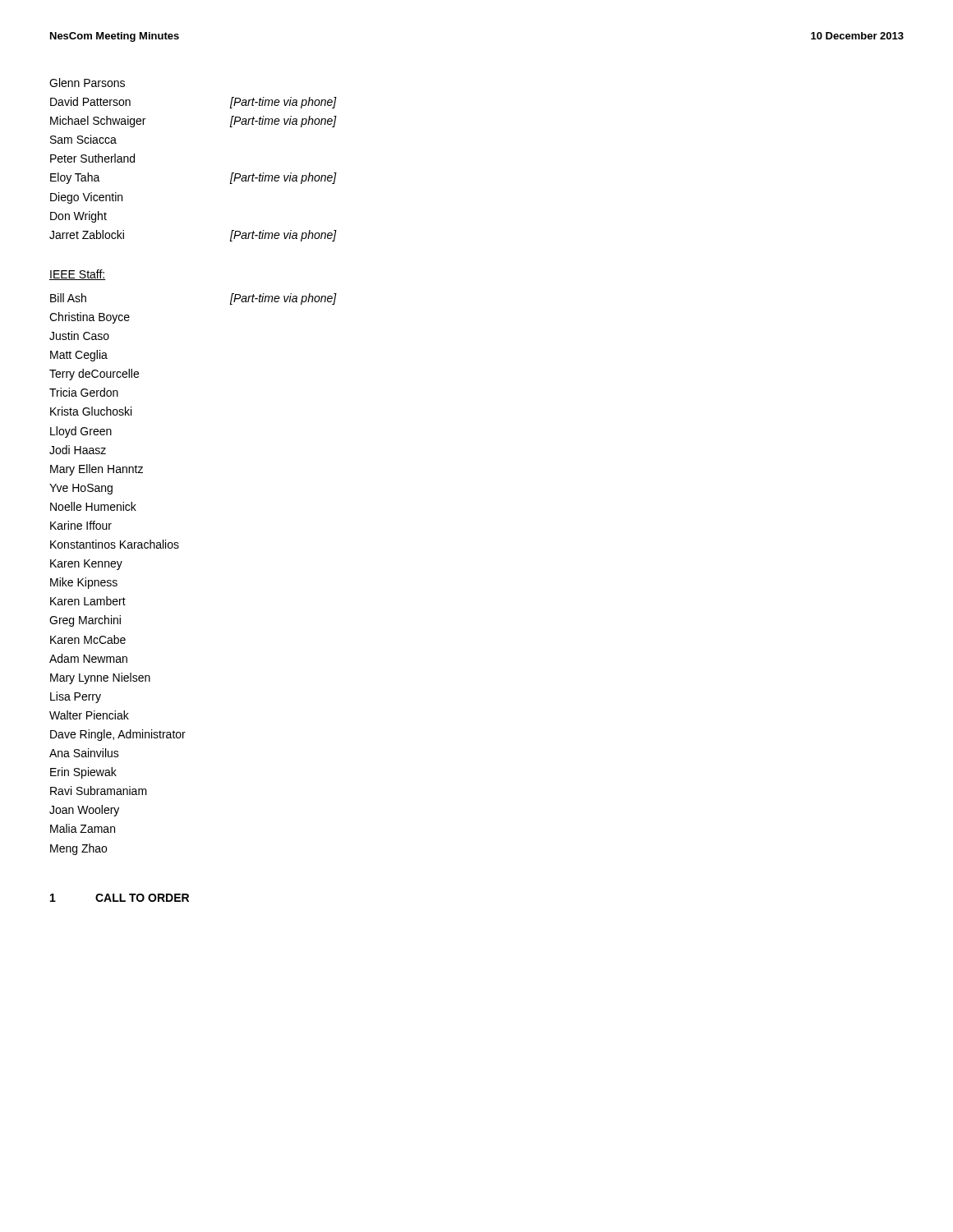Point to the block starting "Glenn Parsons David Patterson [Part-time via"
The height and width of the screenshot is (1232, 953).
pyautogui.click(x=87, y=83)
